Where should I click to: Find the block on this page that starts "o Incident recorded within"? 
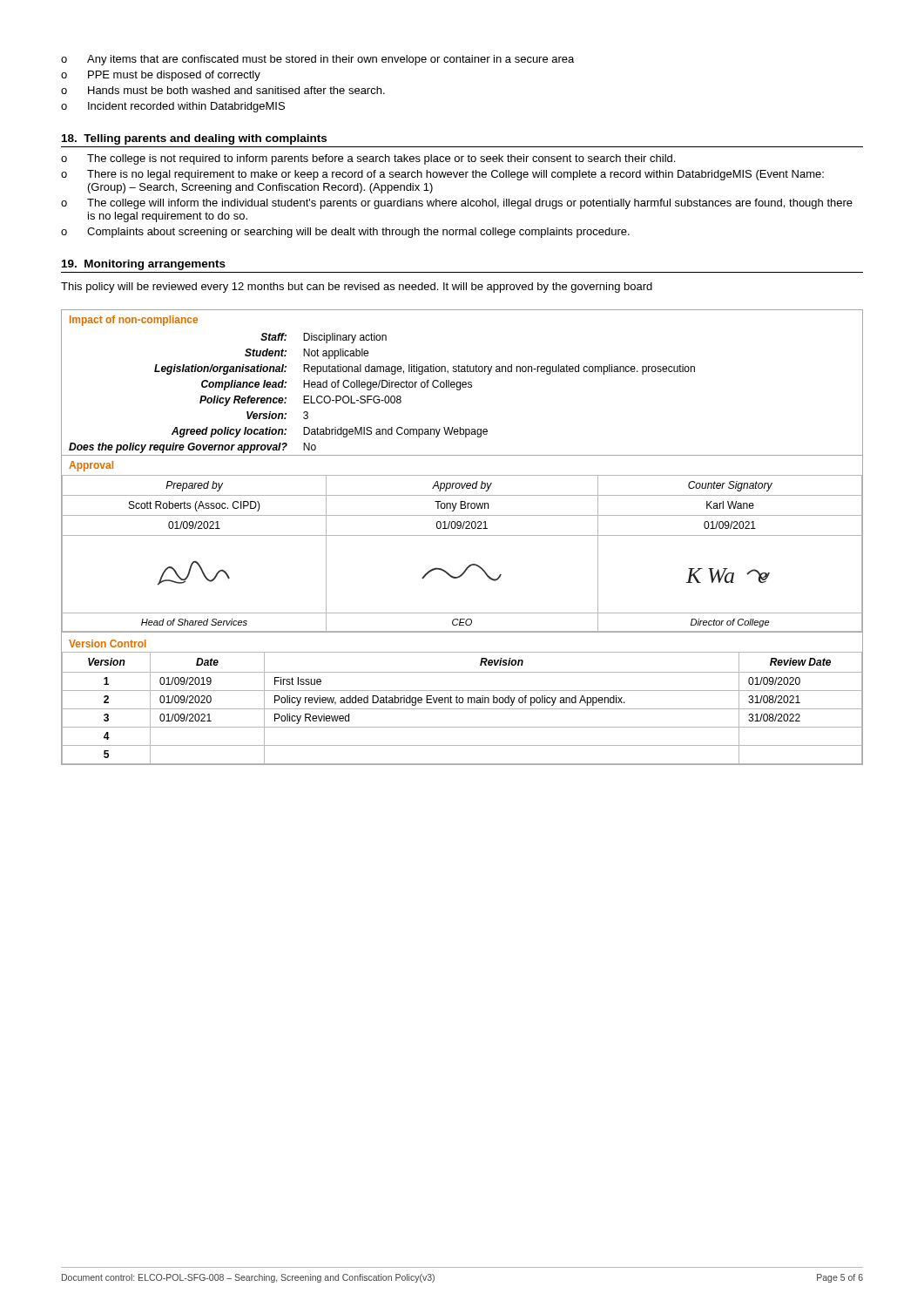(173, 107)
